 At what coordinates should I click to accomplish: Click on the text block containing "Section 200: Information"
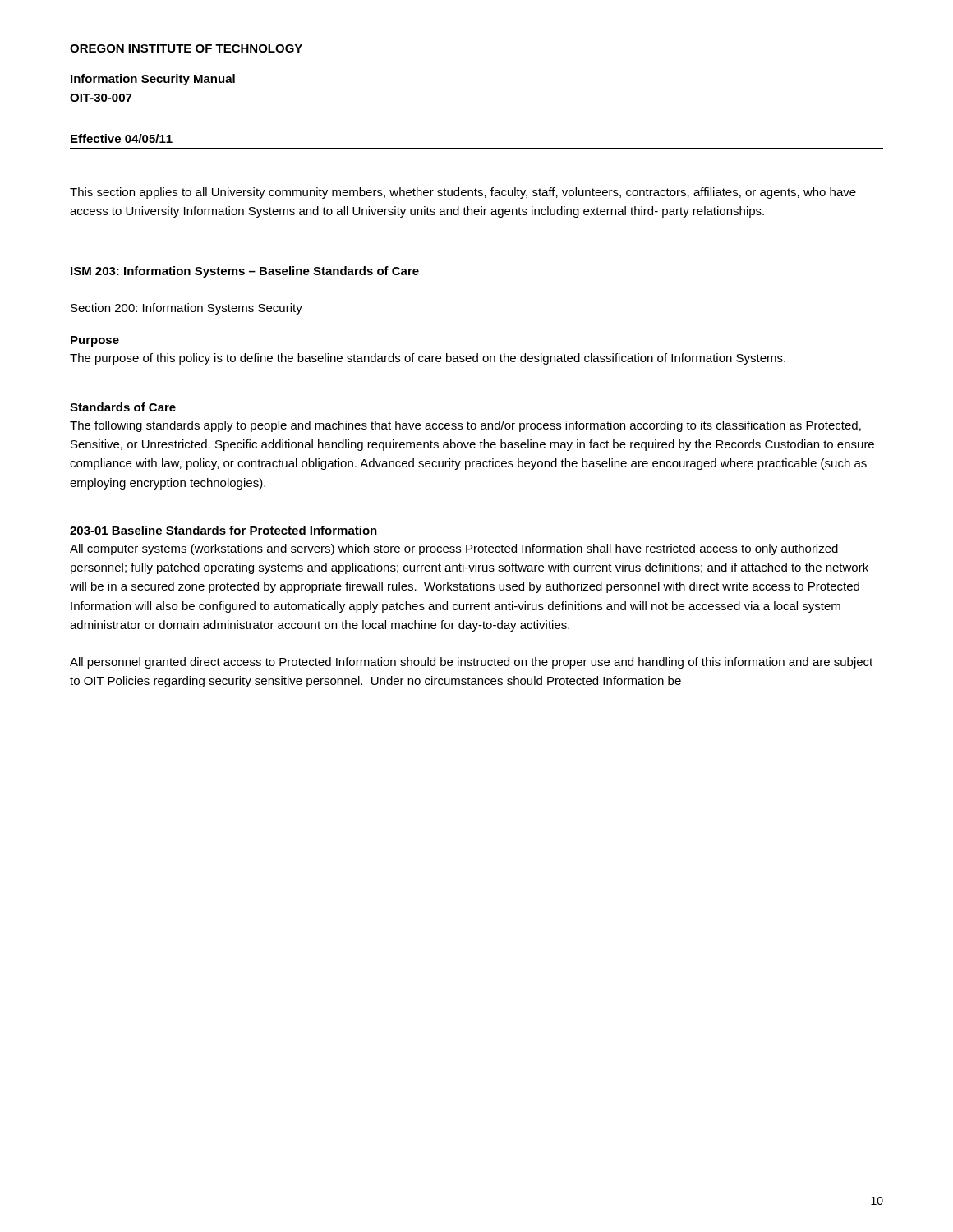pyautogui.click(x=186, y=307)
